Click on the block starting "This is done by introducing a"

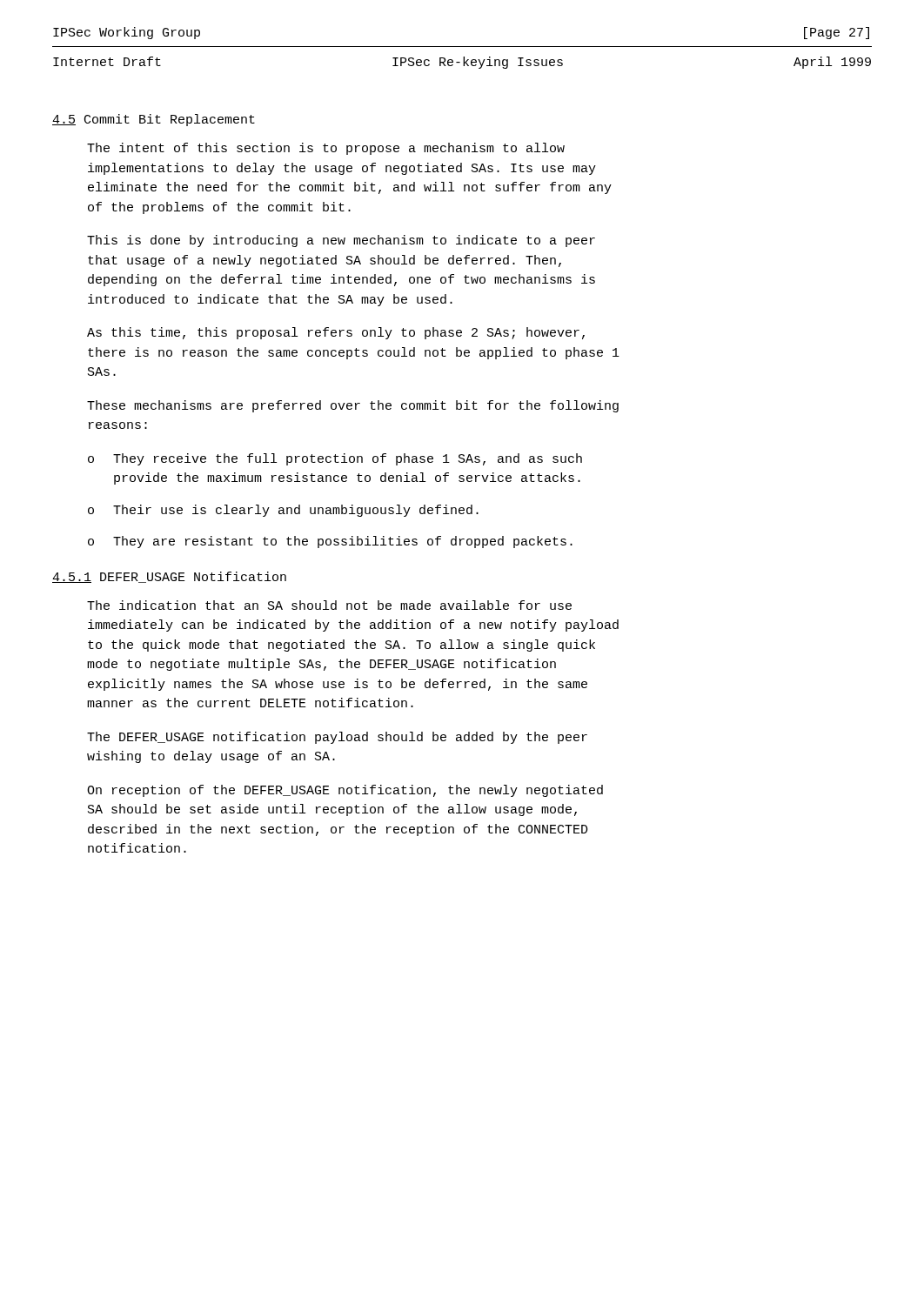[342, 271]
